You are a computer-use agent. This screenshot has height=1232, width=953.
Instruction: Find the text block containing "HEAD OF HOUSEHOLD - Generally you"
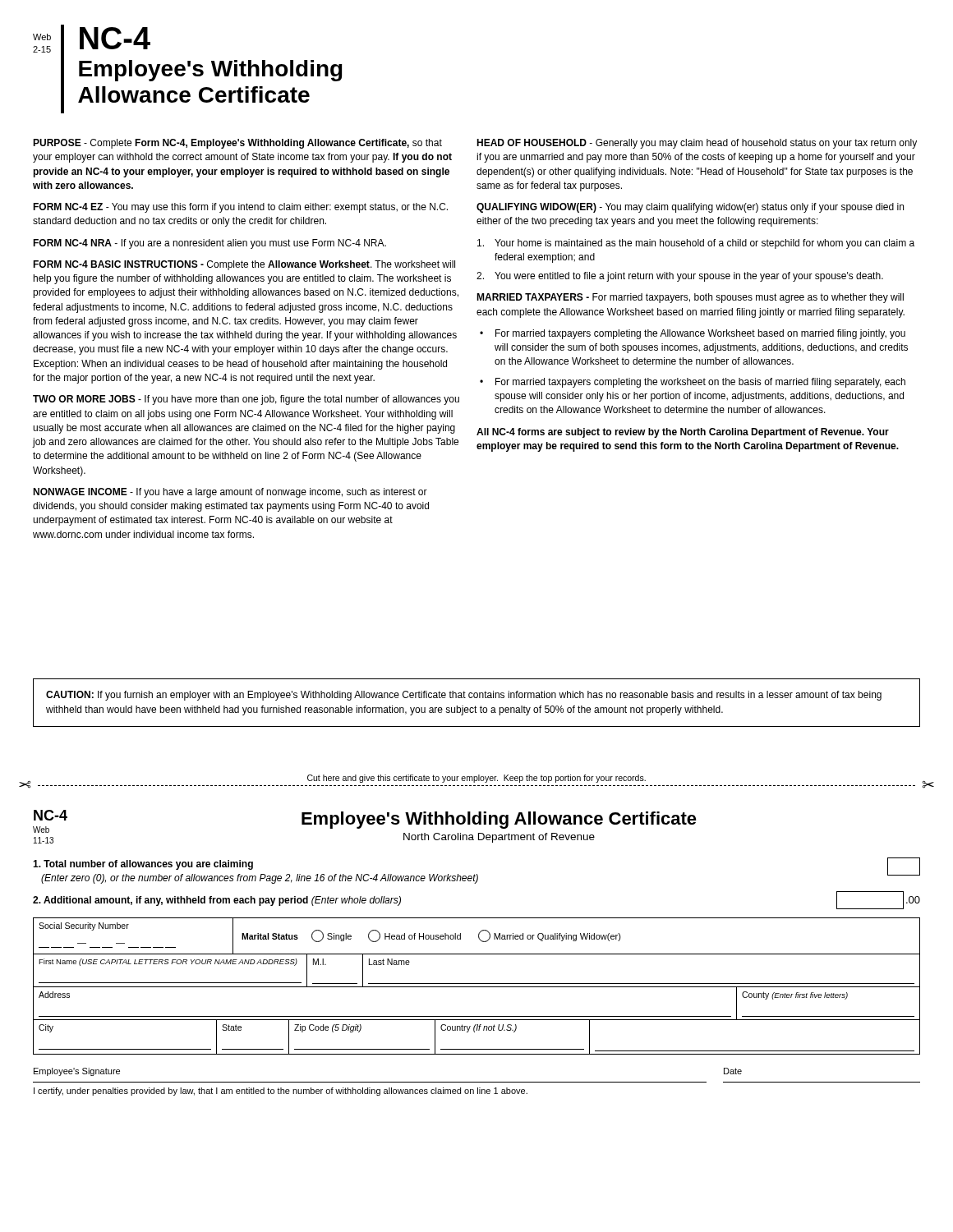pos(698,295)
